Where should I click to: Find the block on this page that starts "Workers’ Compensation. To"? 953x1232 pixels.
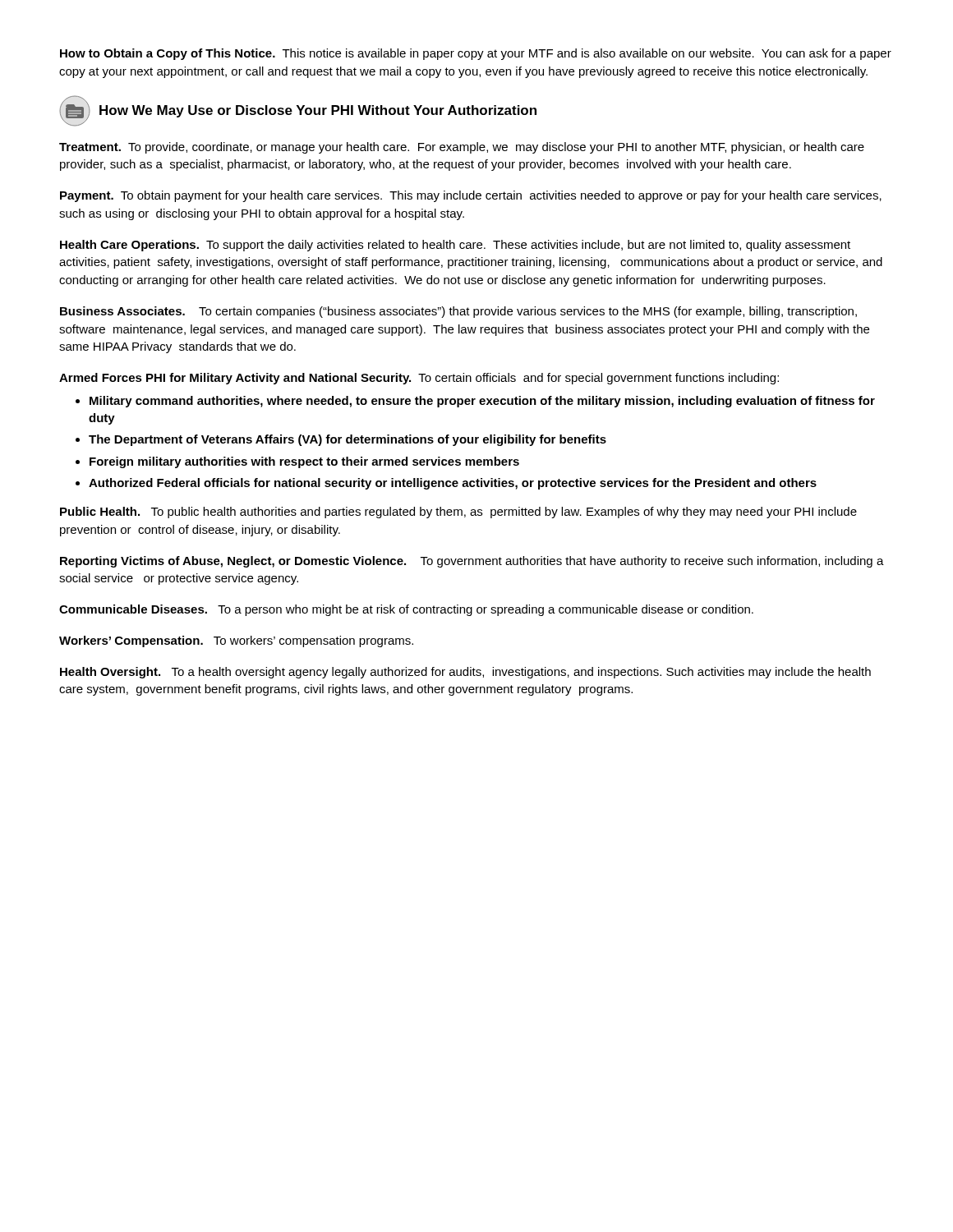coord(237,640)
